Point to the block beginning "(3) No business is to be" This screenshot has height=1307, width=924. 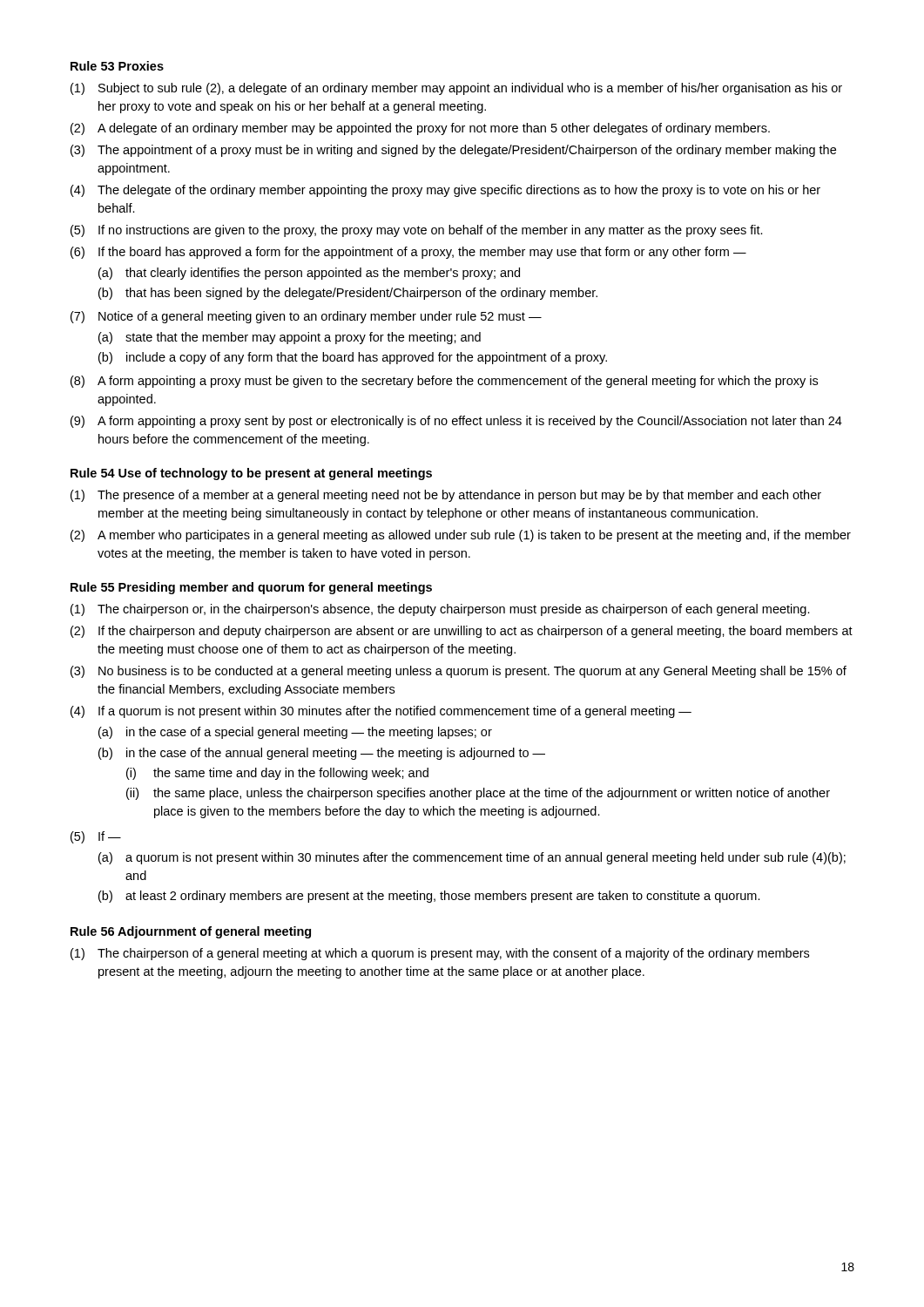pos(462,681)
